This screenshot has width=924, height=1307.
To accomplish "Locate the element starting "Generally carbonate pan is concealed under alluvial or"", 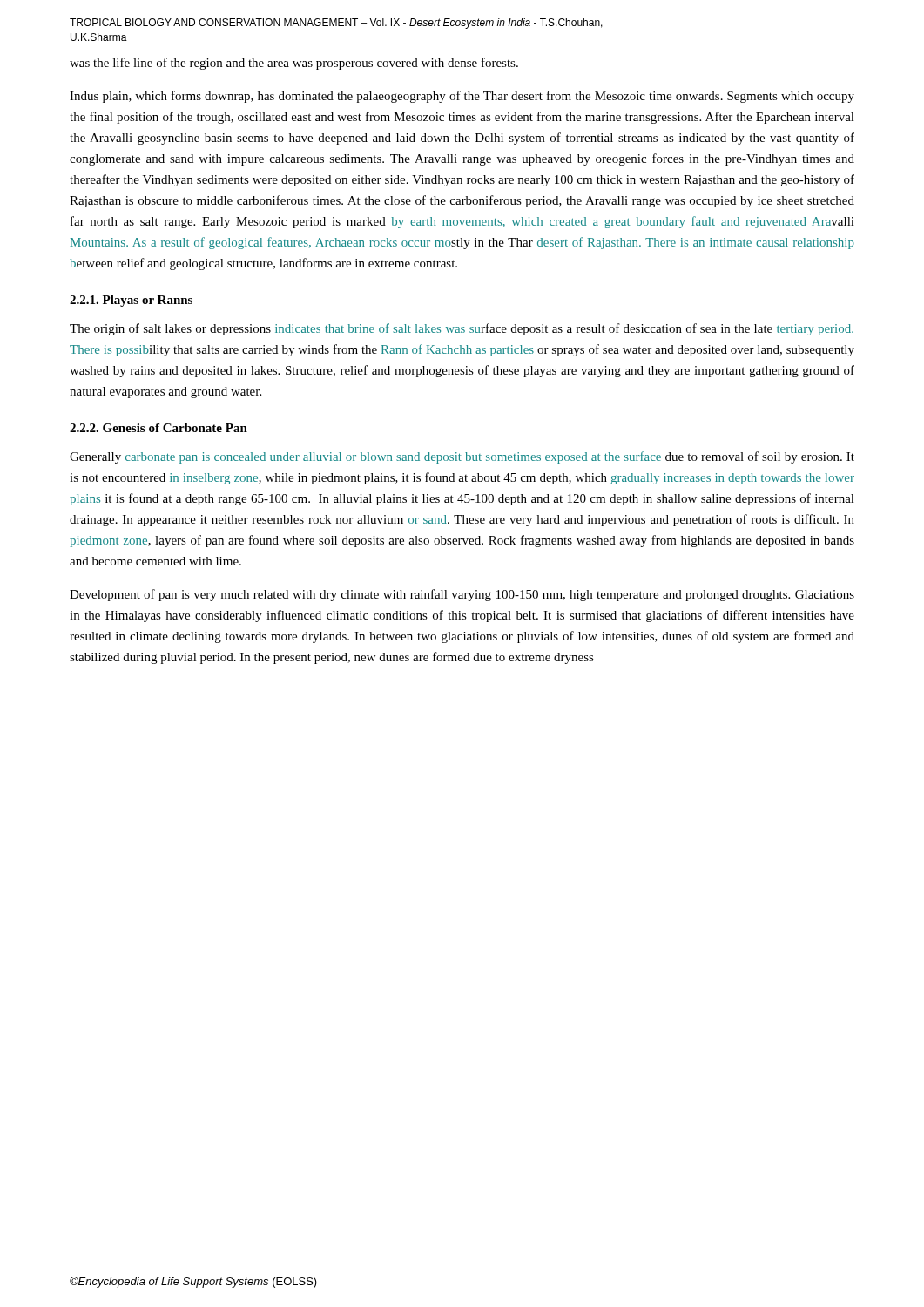I will [x=462, y=508].
